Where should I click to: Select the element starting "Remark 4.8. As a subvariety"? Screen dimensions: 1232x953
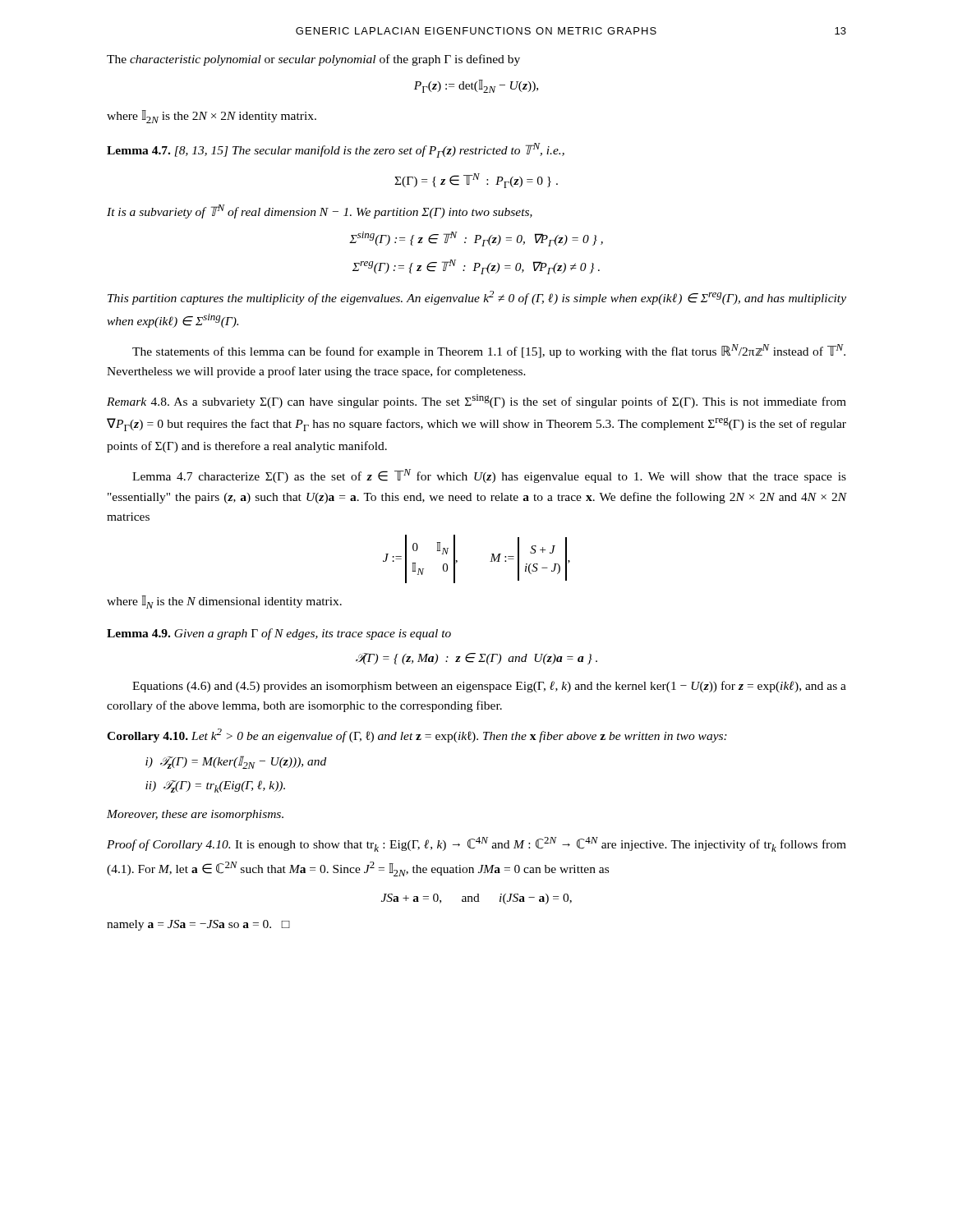(476, 422)
